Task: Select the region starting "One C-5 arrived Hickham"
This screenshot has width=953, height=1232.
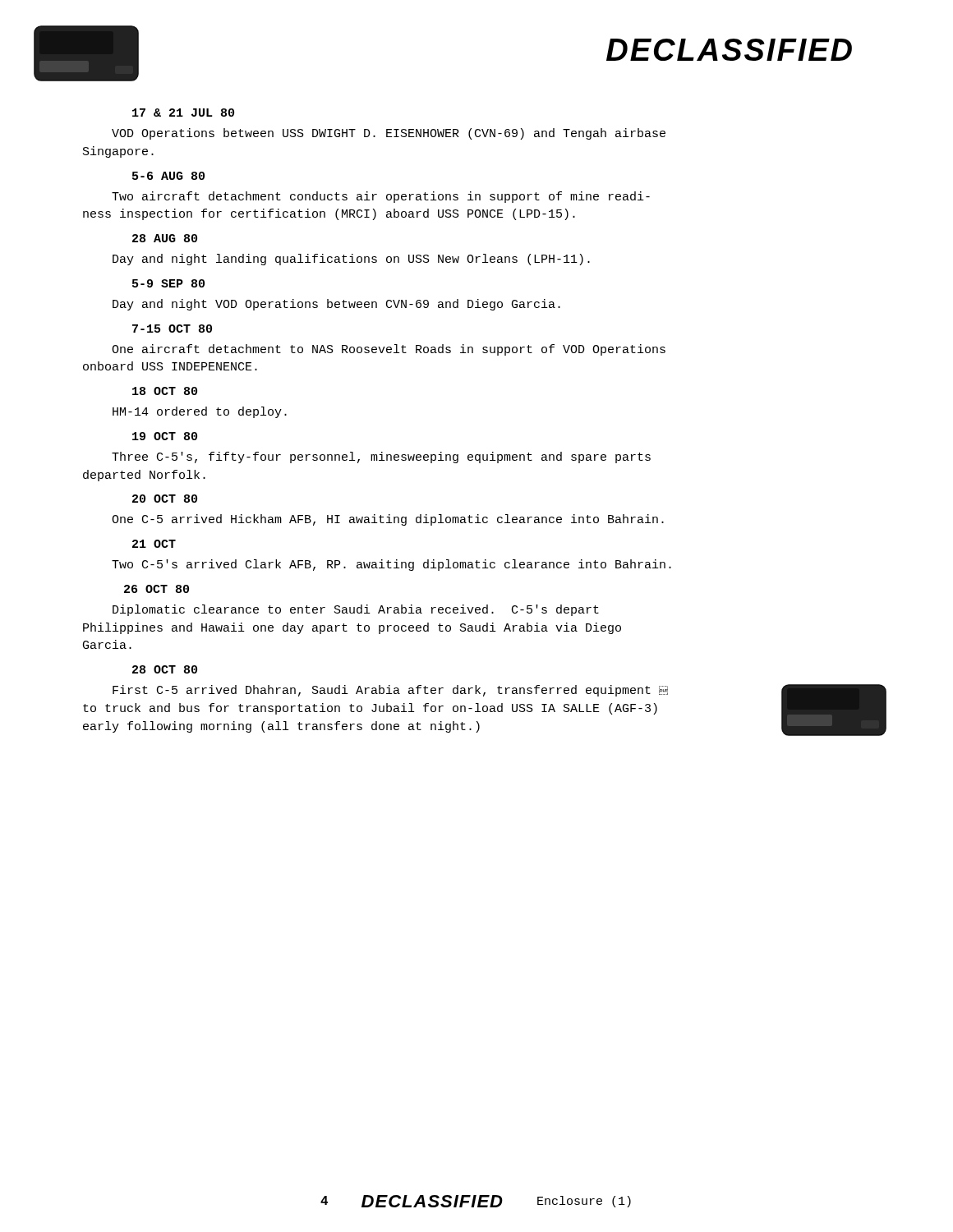Action: (374, 521)
